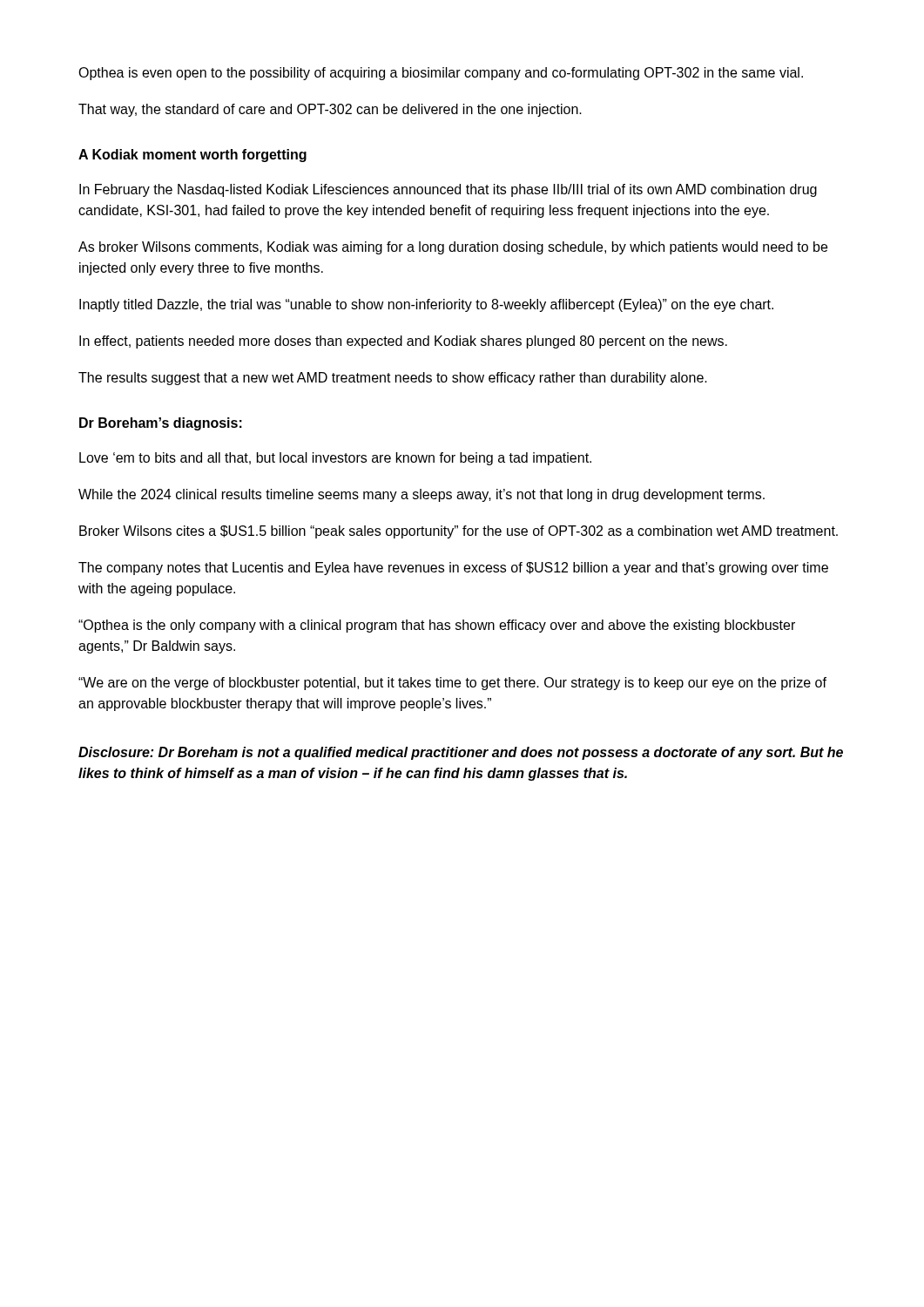Find "Dr Boreham’s diagnosis:" on this page
Screen dimensions: 1307x924
[161, 423]
